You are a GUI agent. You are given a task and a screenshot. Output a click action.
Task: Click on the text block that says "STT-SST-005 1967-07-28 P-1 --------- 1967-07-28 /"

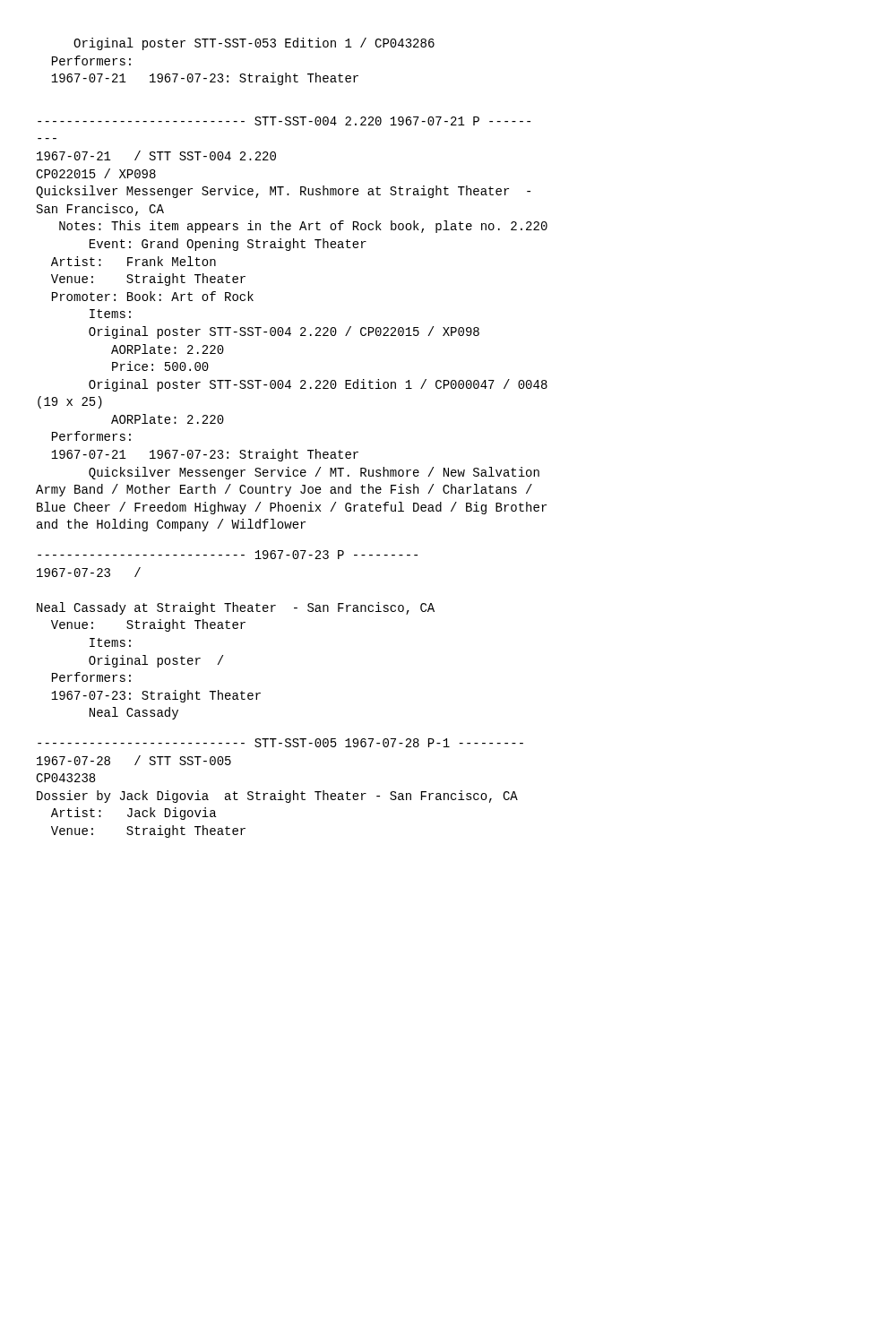[448, 788]
